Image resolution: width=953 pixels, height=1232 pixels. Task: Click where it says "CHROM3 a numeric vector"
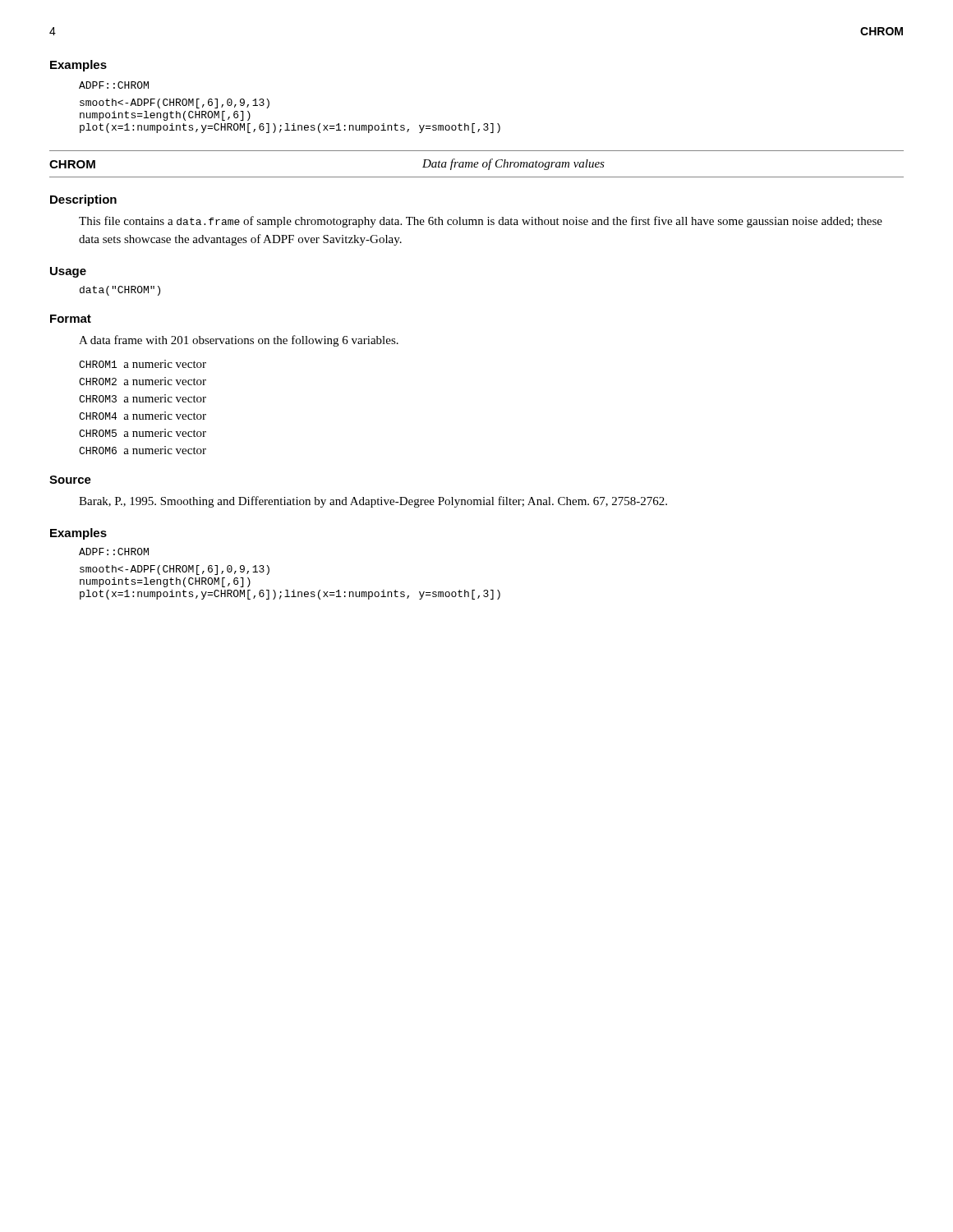click(143, 399)
